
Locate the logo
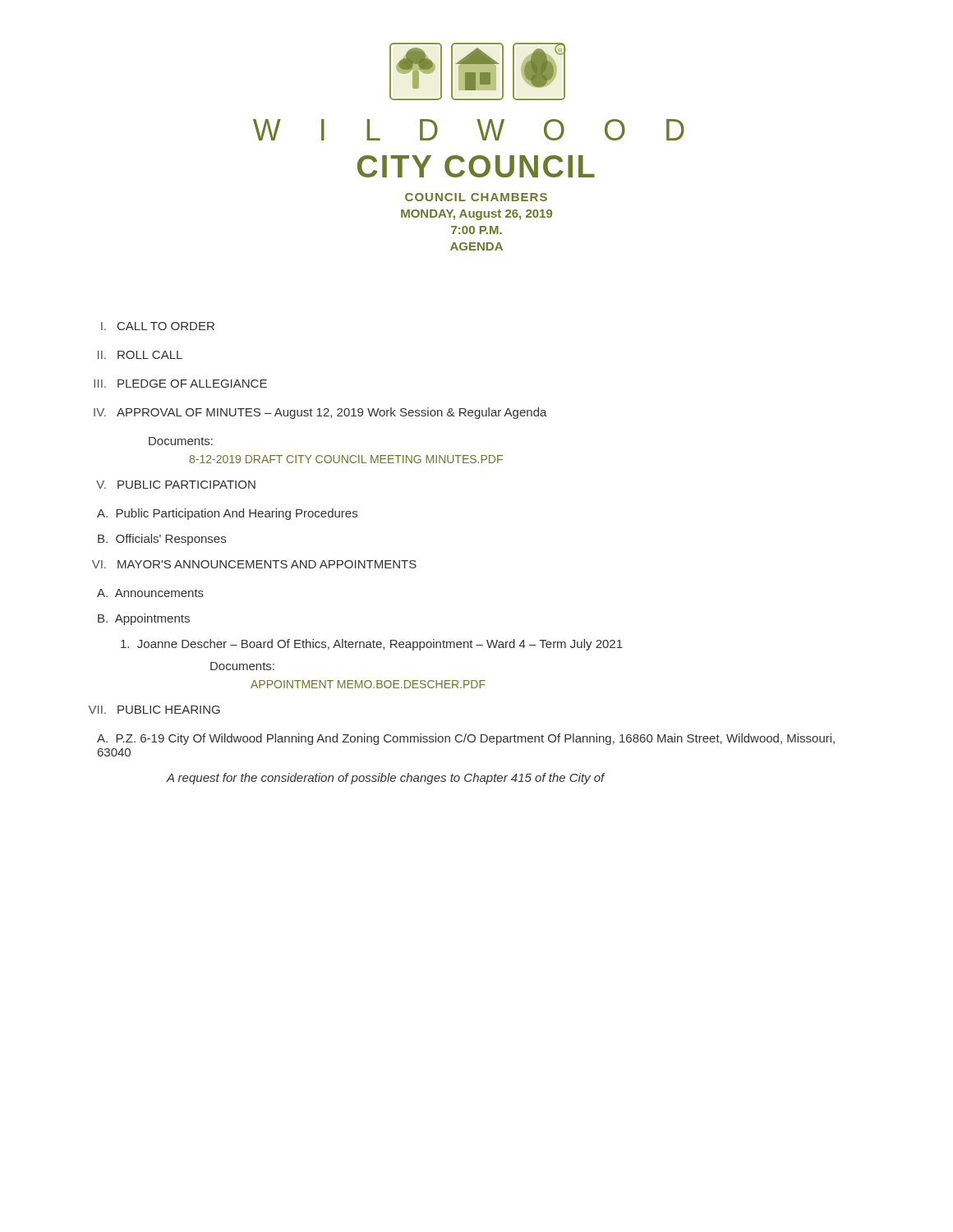pyautogui.click(x=476, y=136)
